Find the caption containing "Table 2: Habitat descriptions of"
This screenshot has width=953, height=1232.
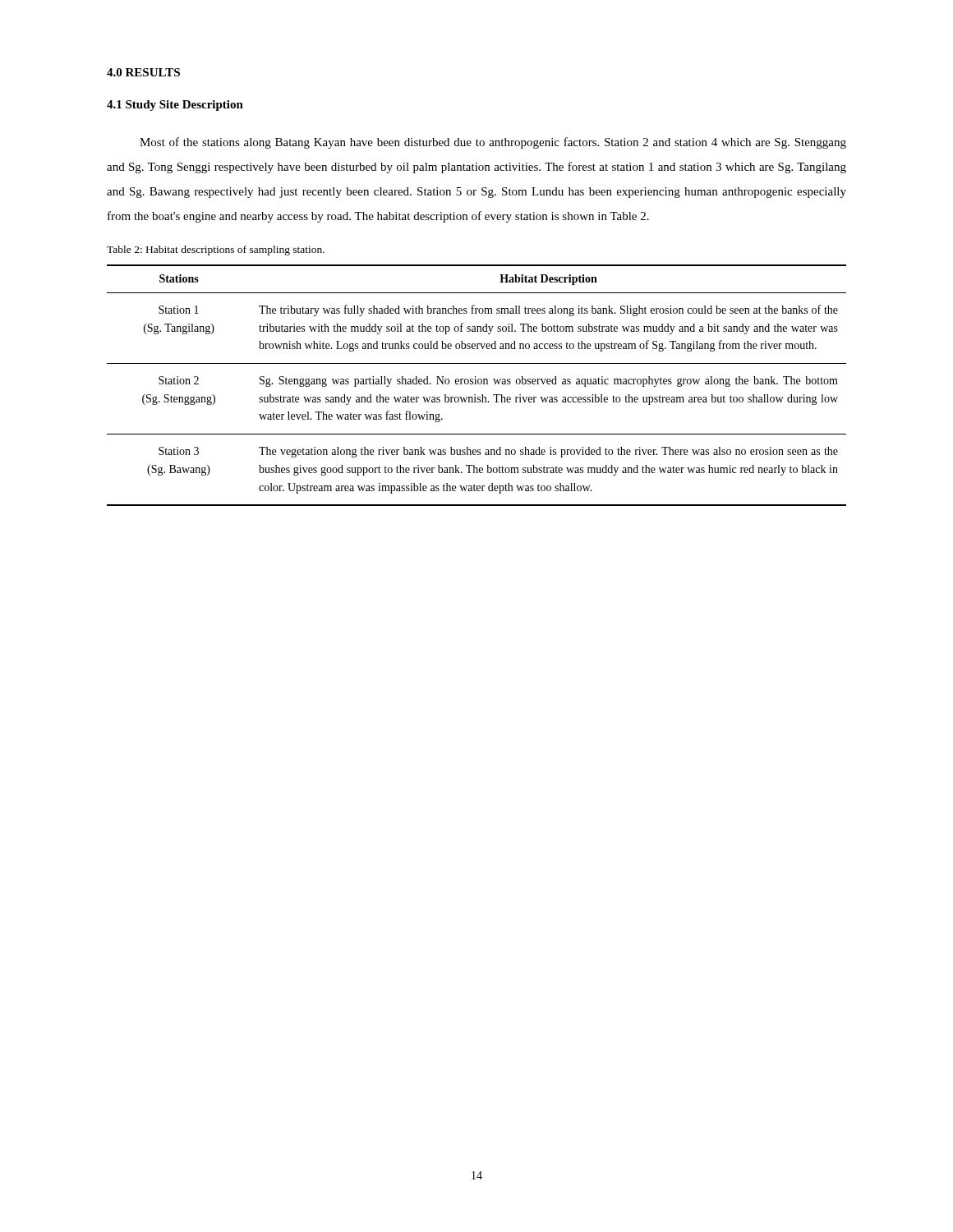216,249
